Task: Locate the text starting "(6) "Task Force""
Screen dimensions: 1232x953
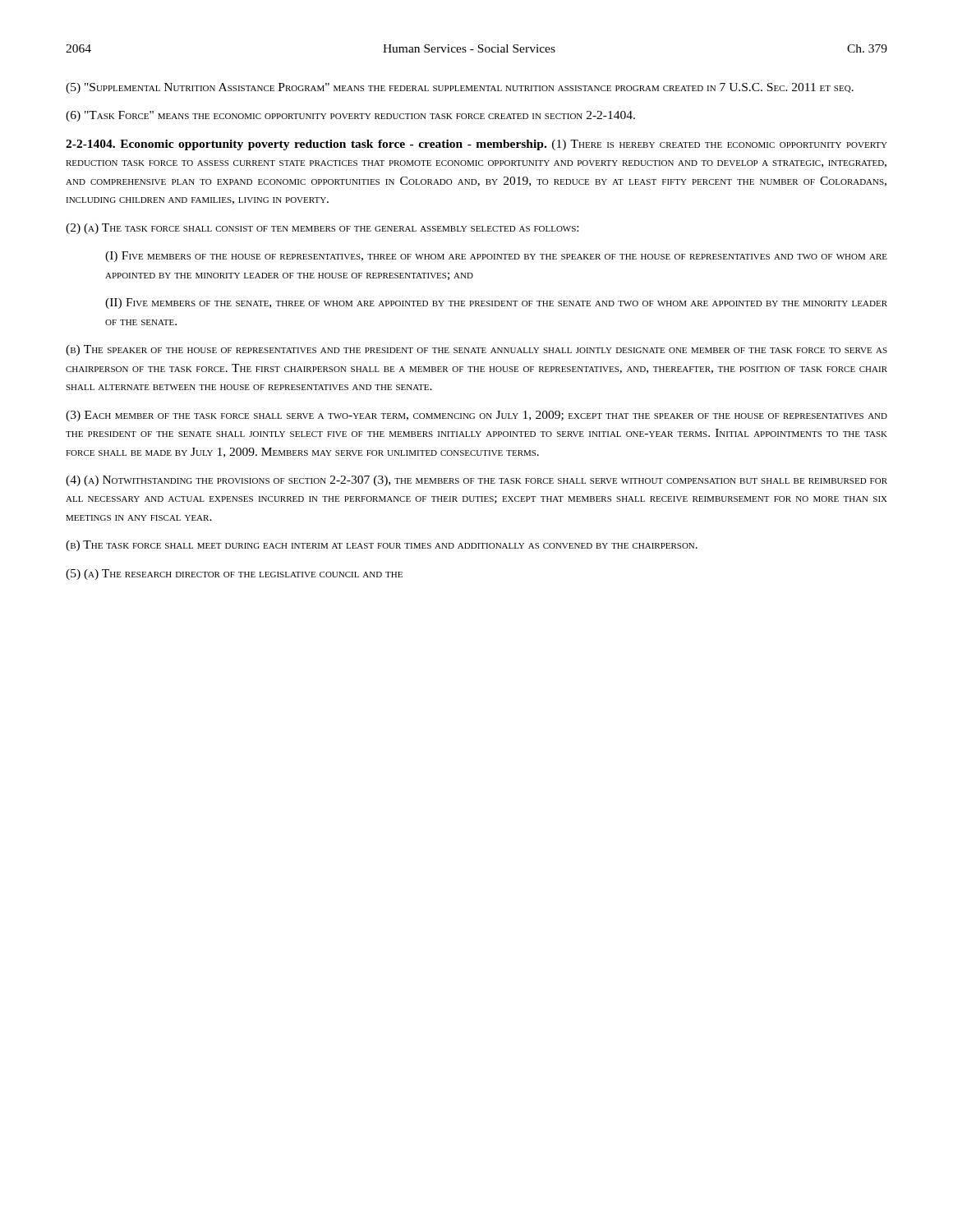Action: click(x=476, y=116)
